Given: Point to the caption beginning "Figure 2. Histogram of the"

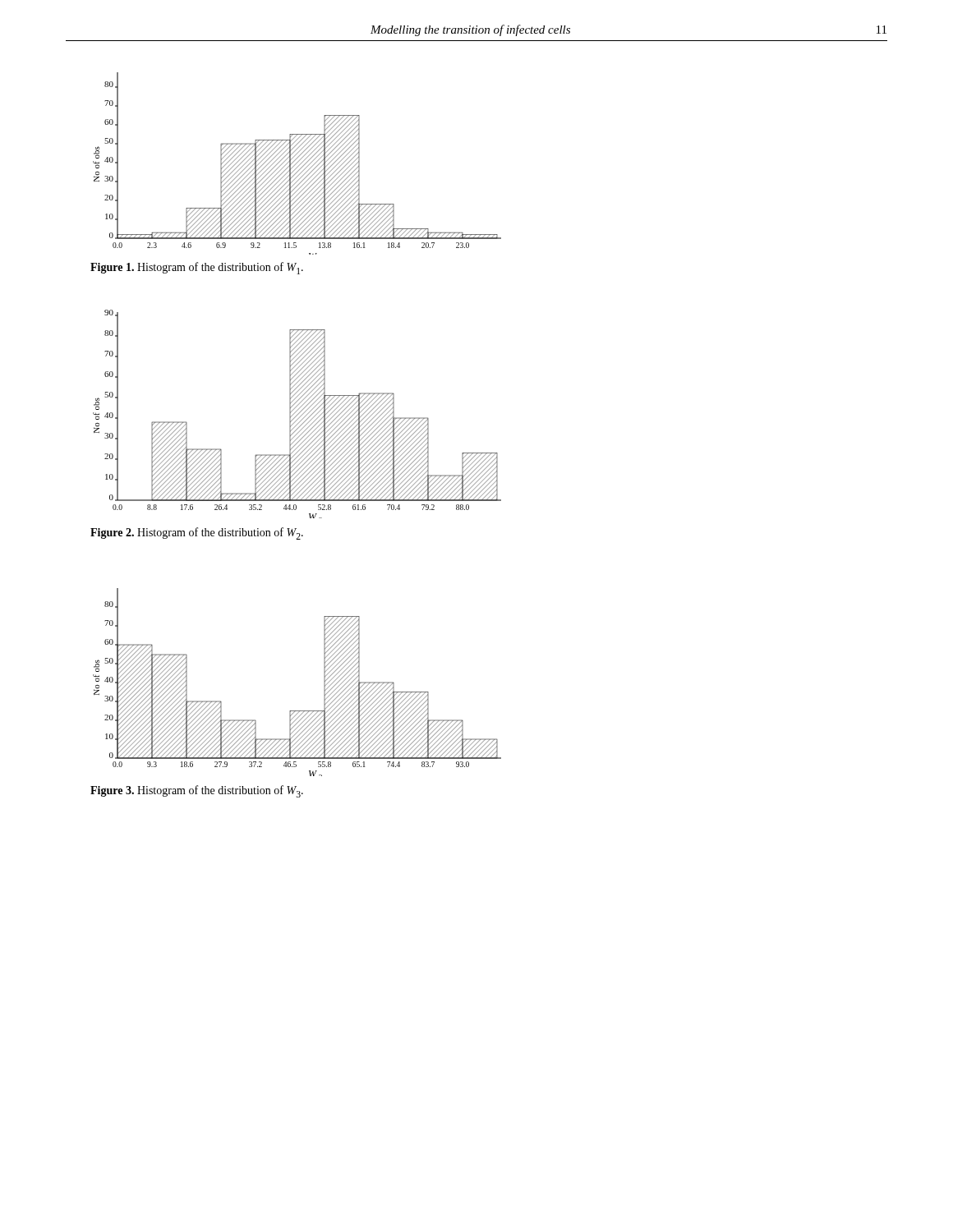Looking at the screenshot, I should (x=197, y=534).
